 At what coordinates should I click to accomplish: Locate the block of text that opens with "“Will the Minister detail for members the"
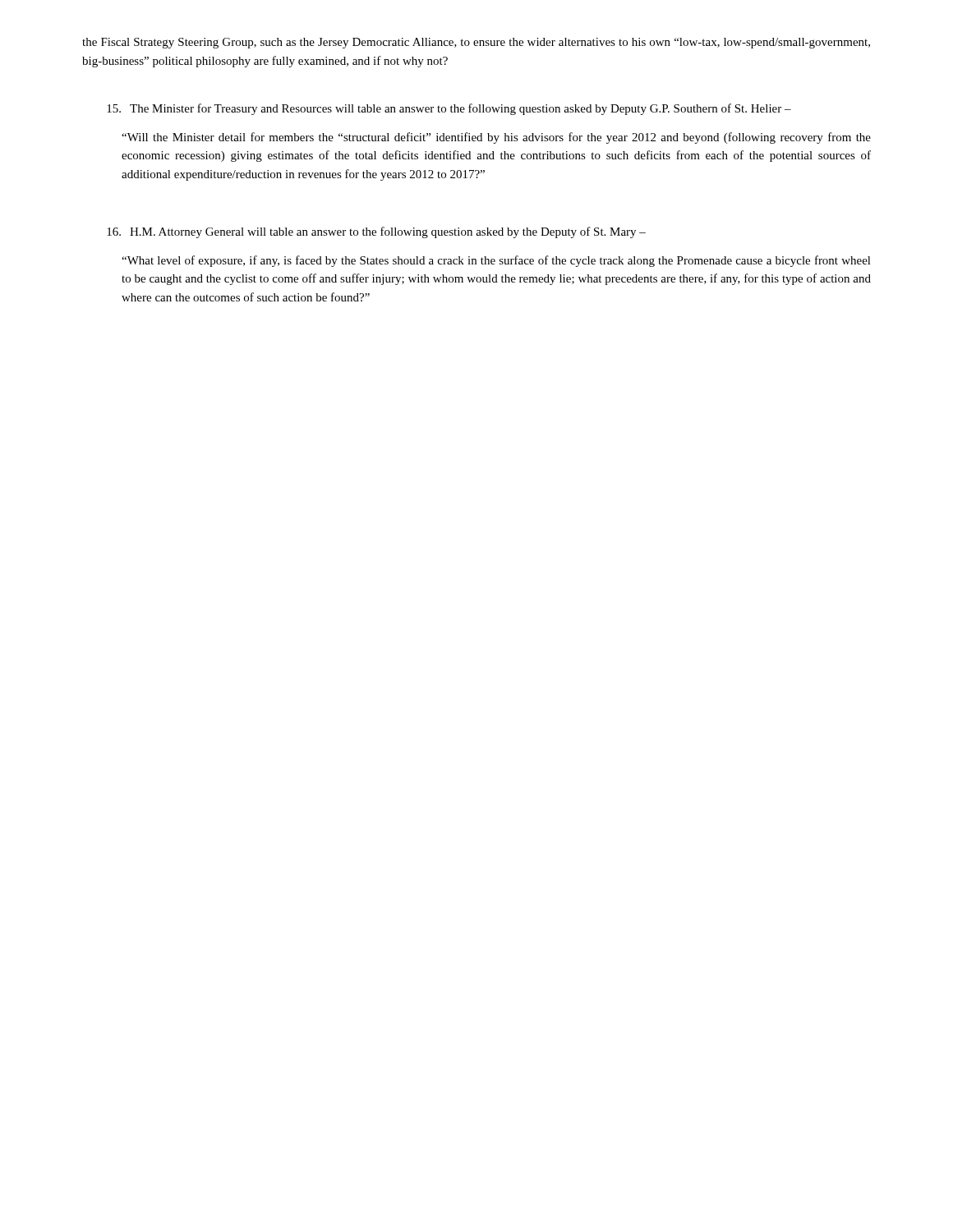click(496, 155)
